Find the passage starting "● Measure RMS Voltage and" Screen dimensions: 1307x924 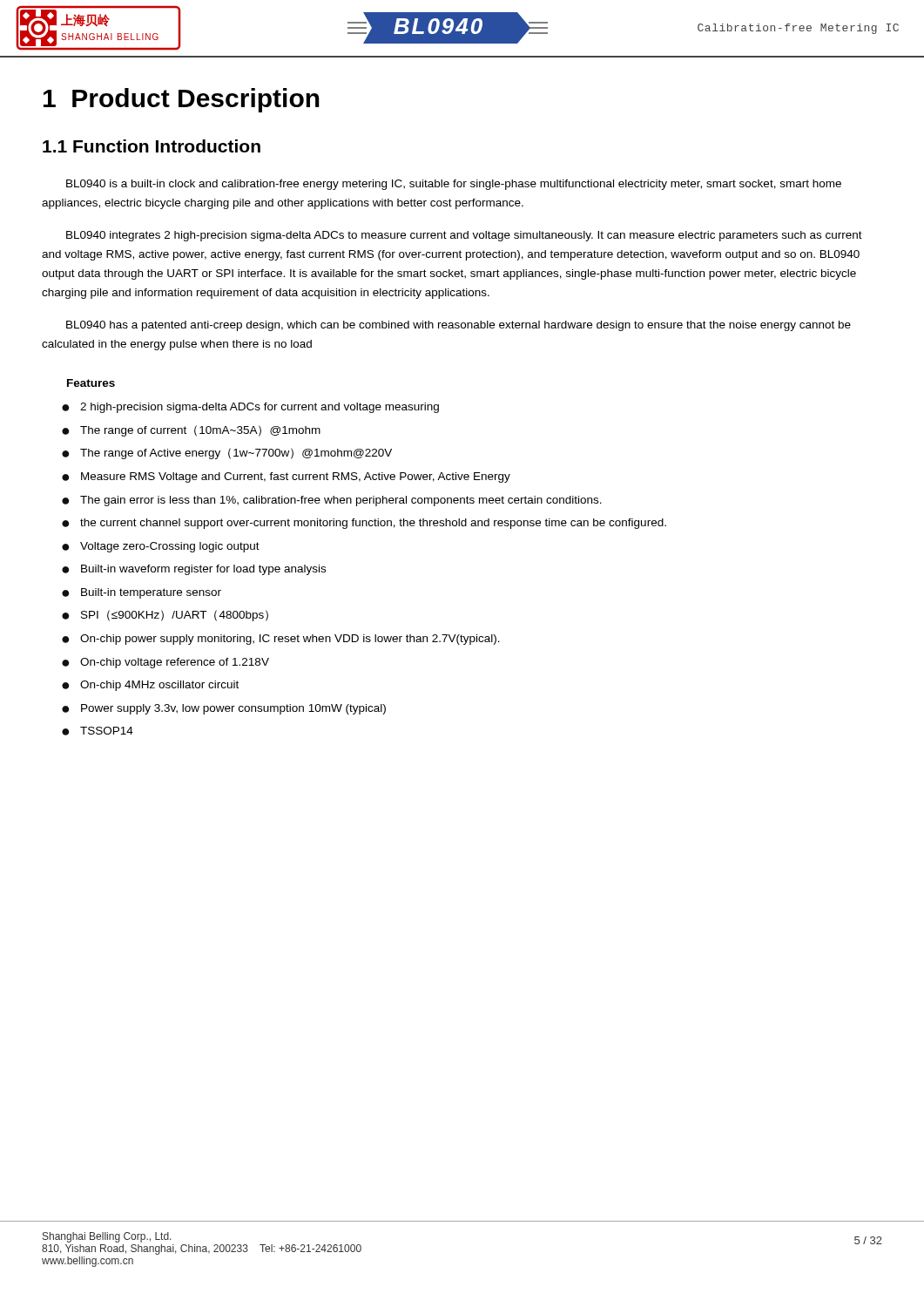tap(286, 477)
